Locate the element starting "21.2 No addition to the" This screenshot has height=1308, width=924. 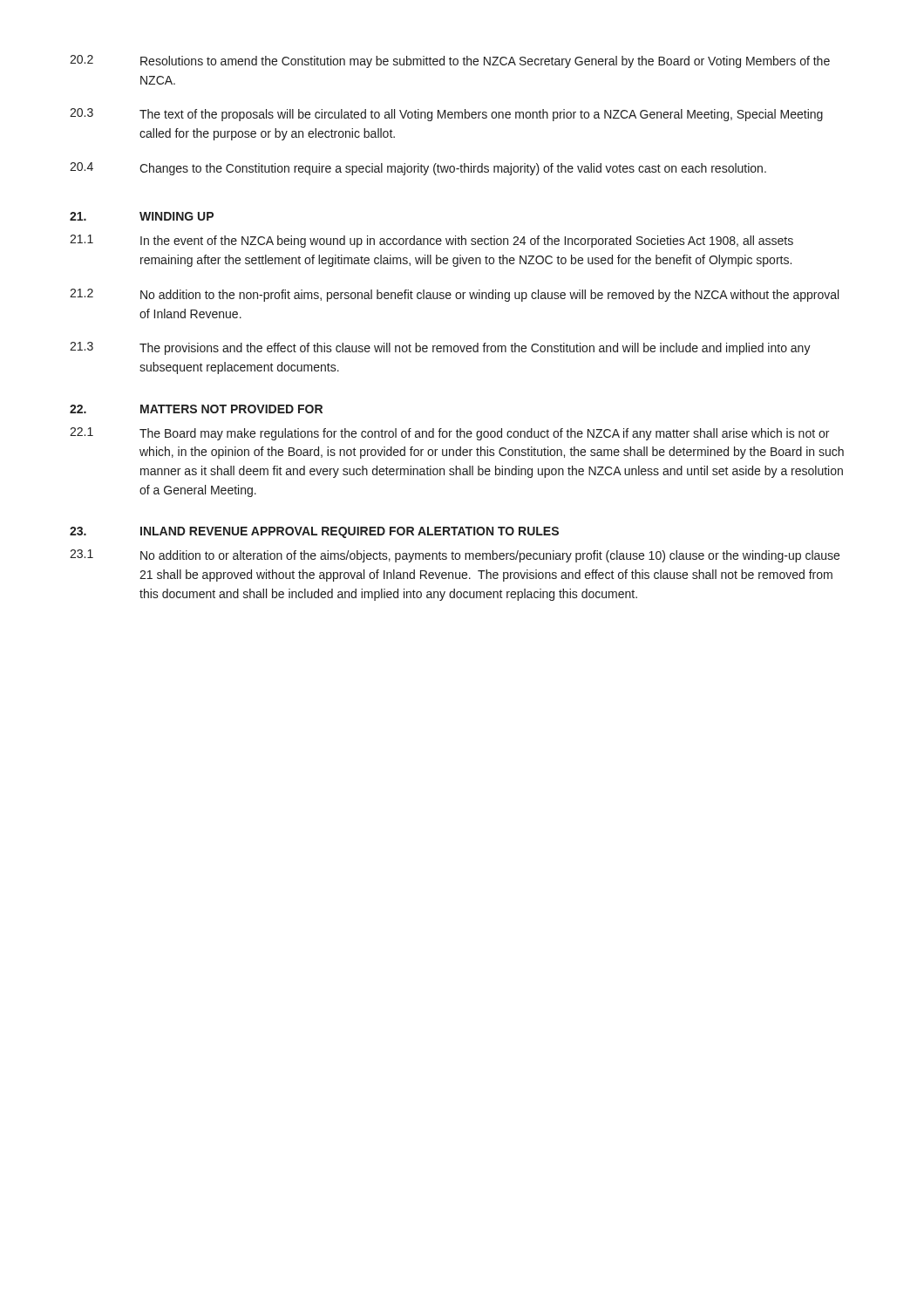(458, 305)
